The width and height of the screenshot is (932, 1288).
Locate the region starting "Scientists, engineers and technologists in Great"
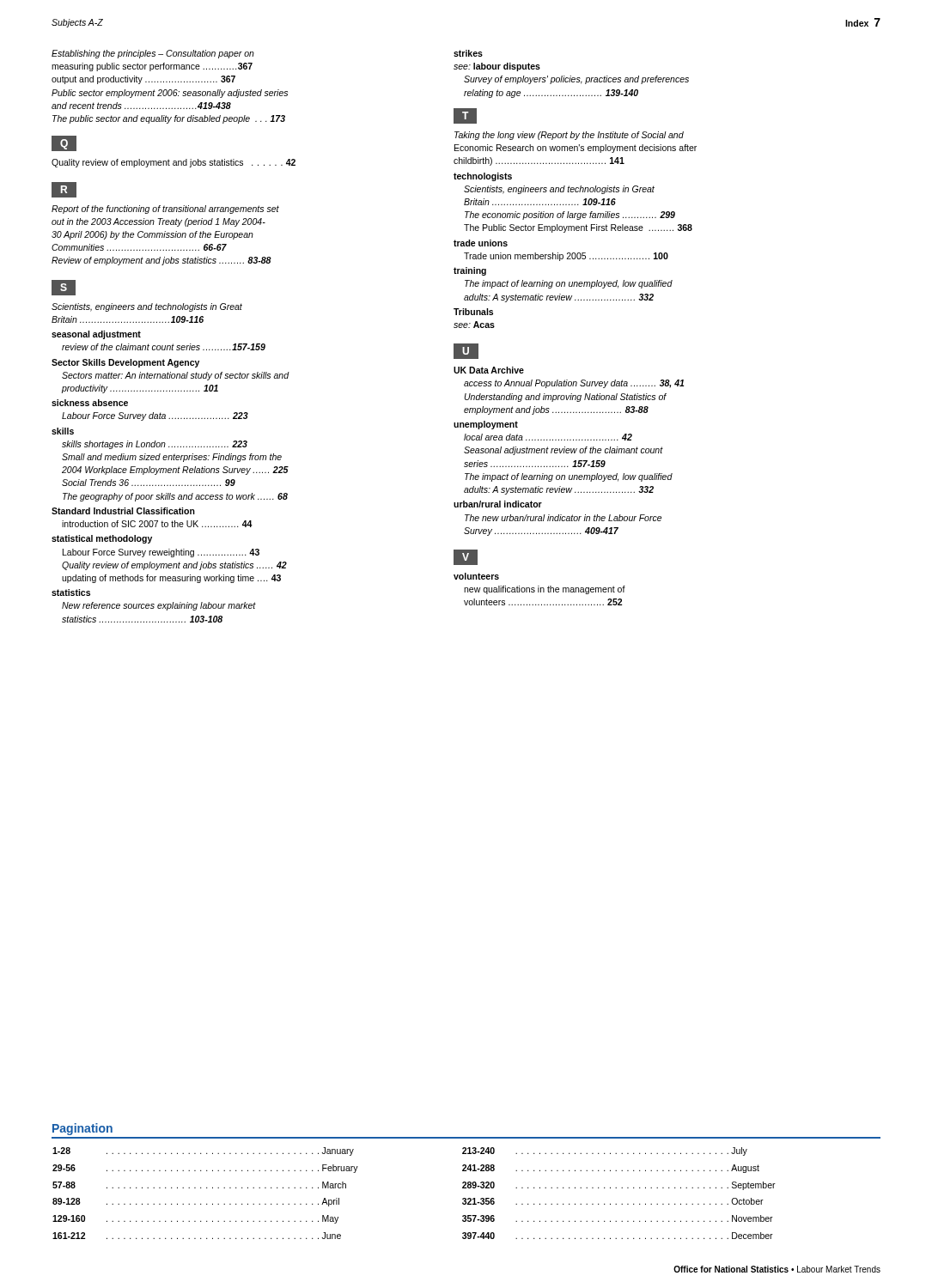click(241, 463)
